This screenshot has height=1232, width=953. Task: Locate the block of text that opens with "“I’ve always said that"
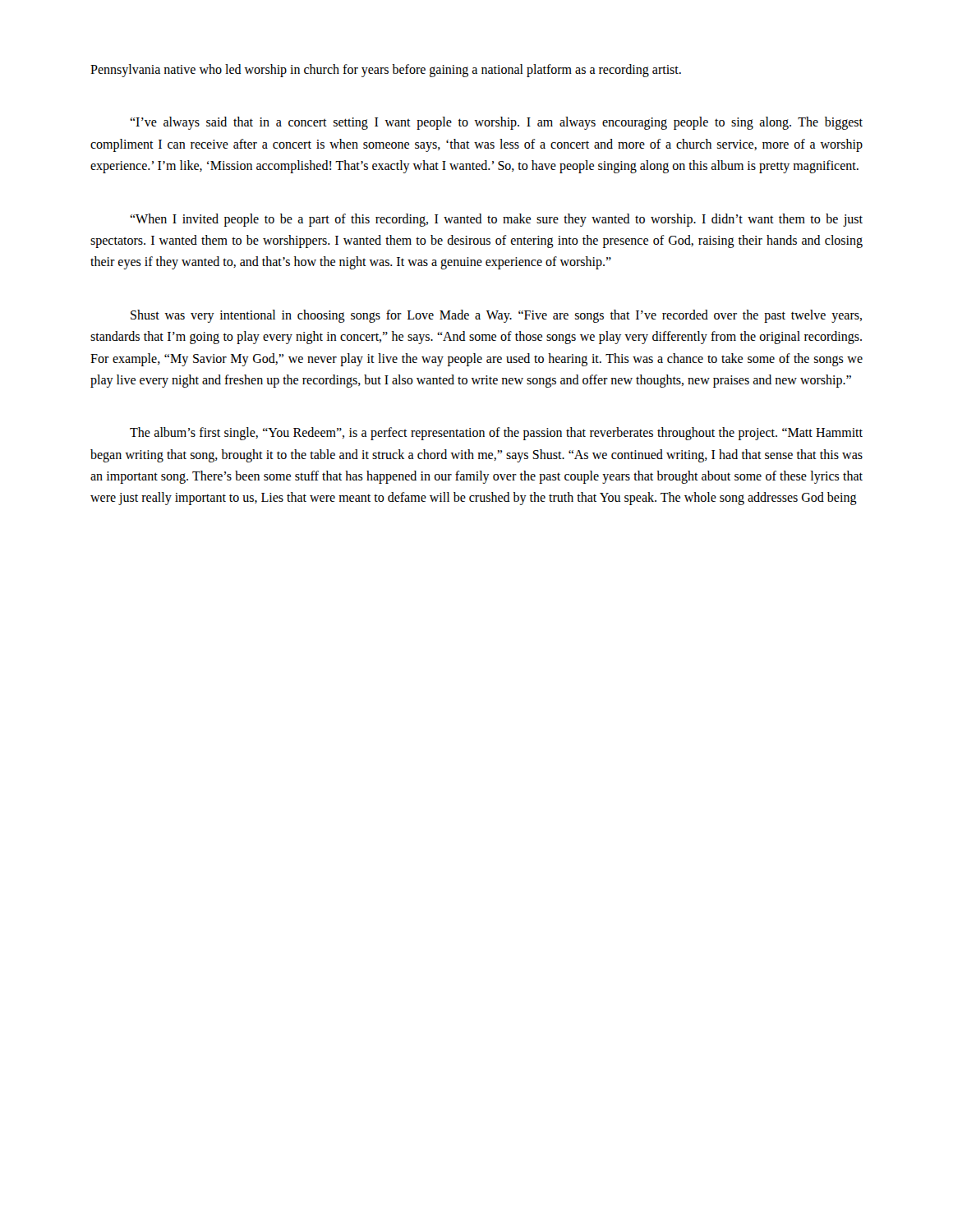tap(476, 144)
